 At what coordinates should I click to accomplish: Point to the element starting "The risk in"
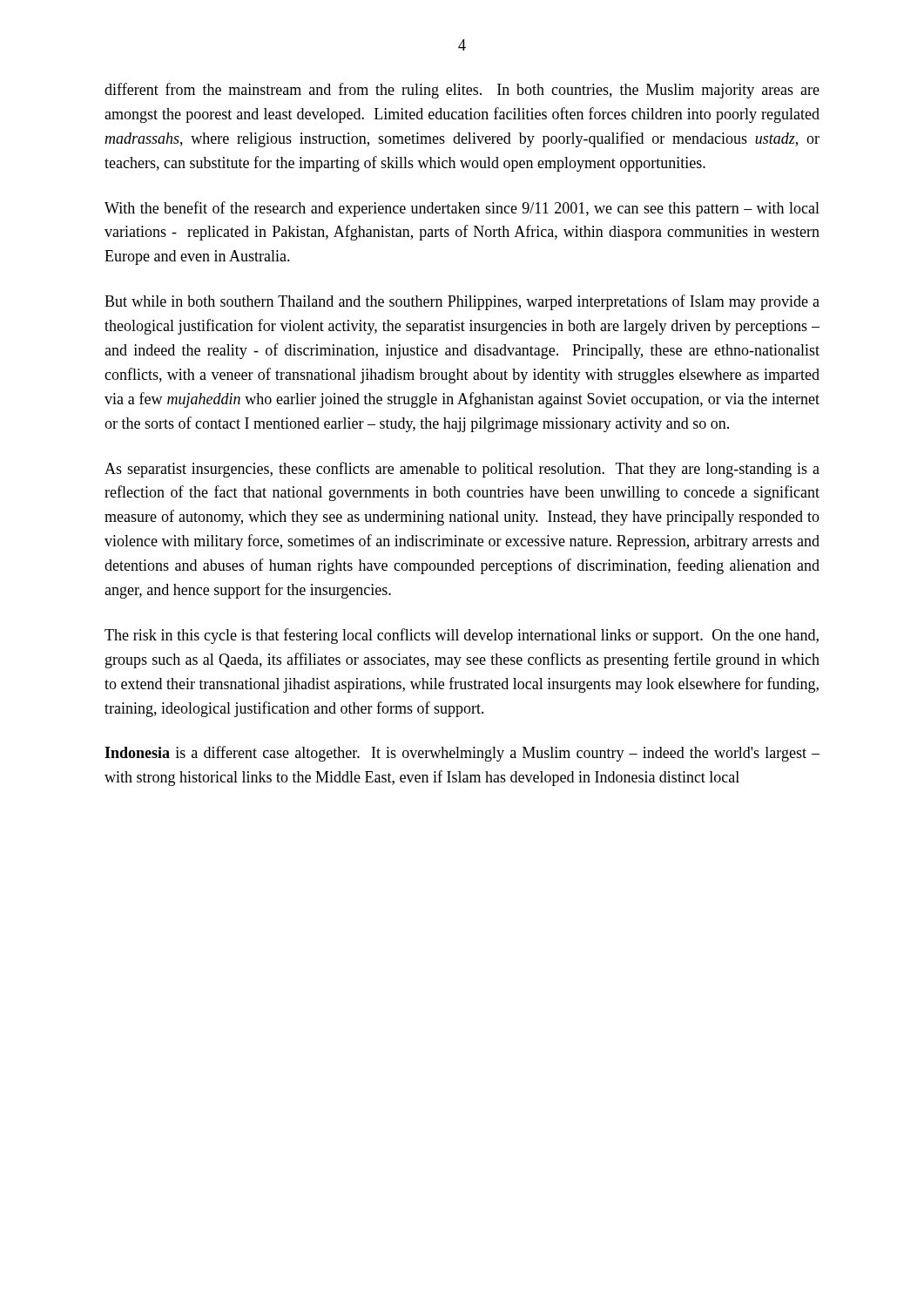pyautogui.click(x=462, y=672)
